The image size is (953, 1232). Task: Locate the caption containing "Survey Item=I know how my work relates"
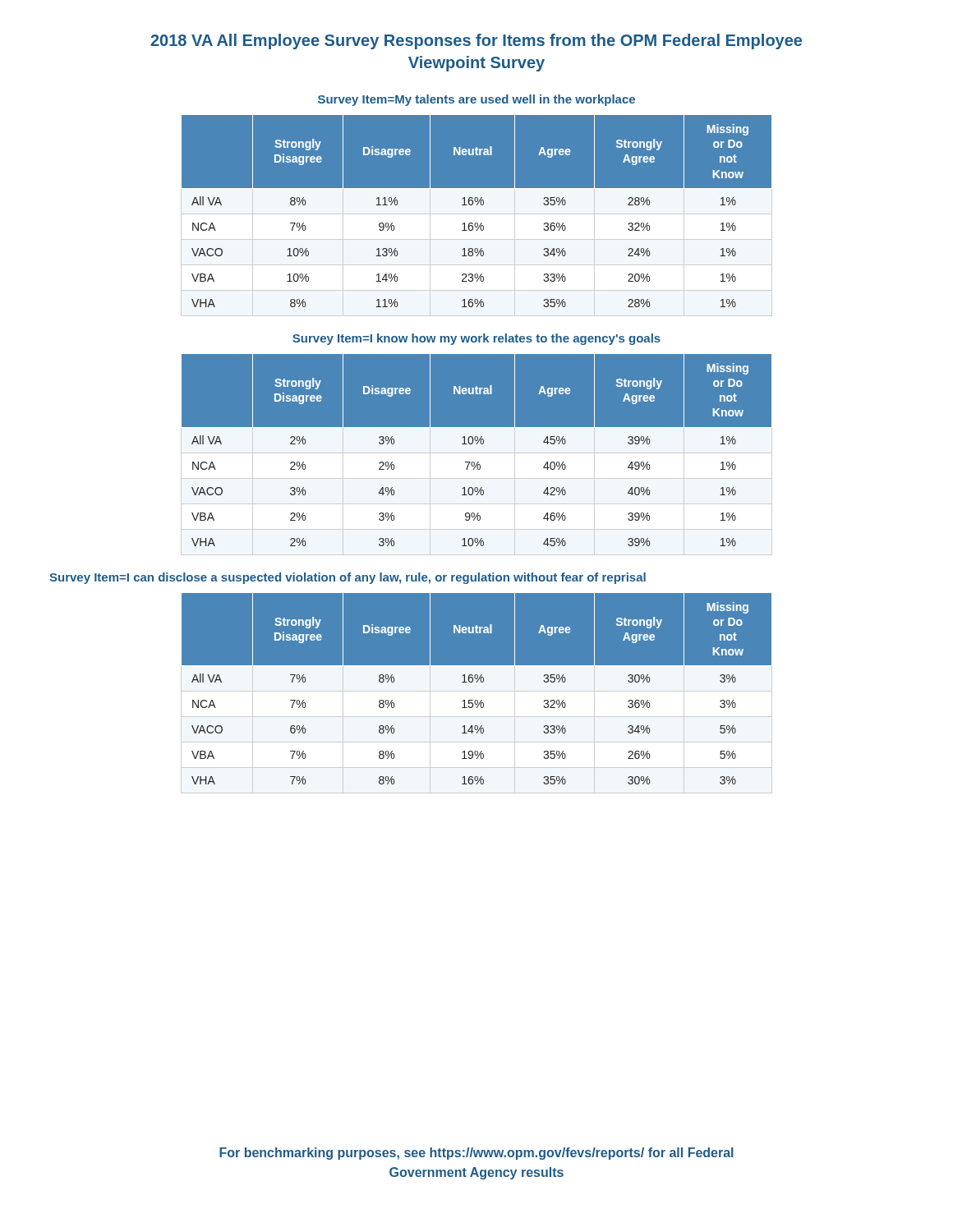(476, 338)
